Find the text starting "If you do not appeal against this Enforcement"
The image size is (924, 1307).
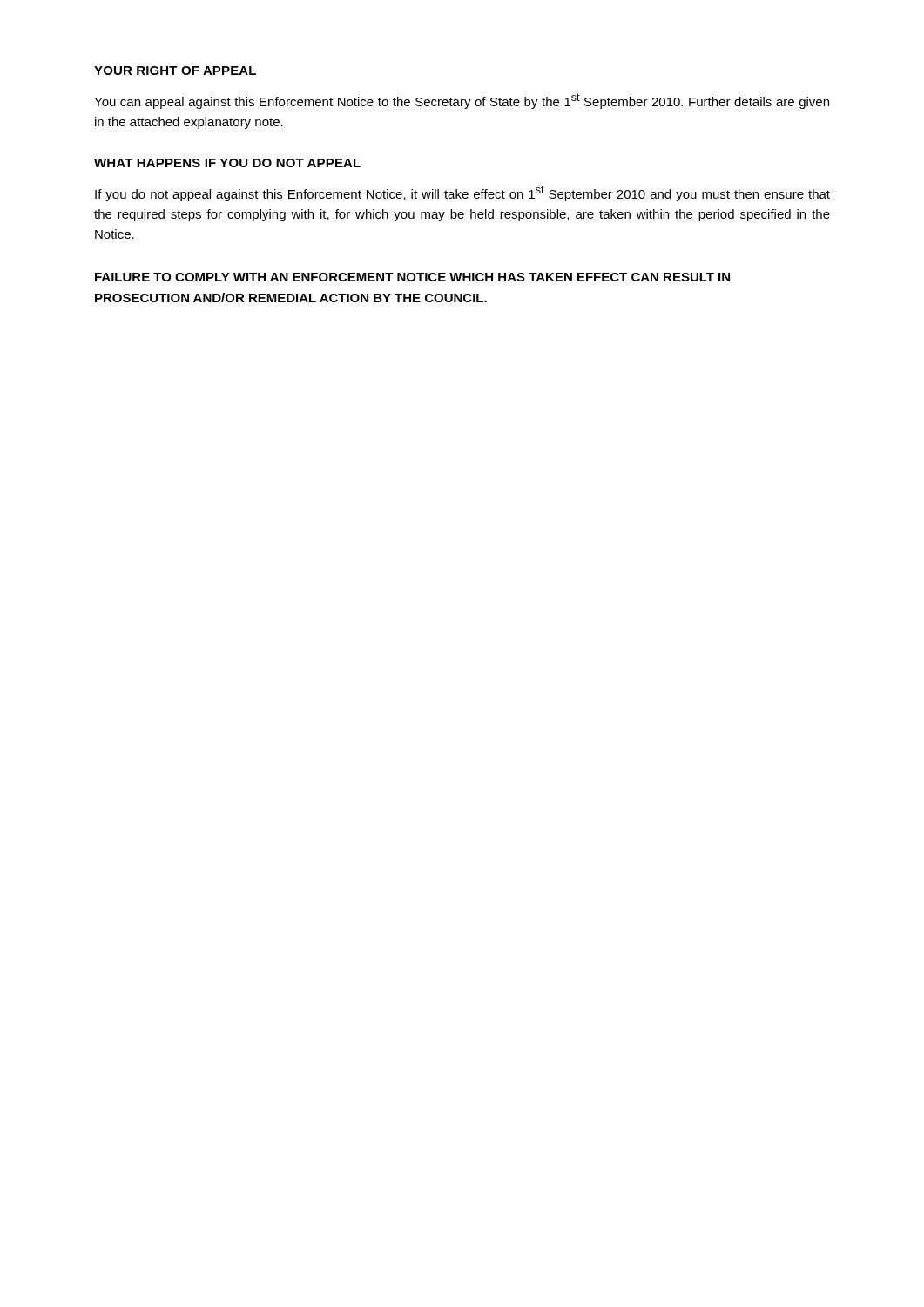[x=462, y=212]
